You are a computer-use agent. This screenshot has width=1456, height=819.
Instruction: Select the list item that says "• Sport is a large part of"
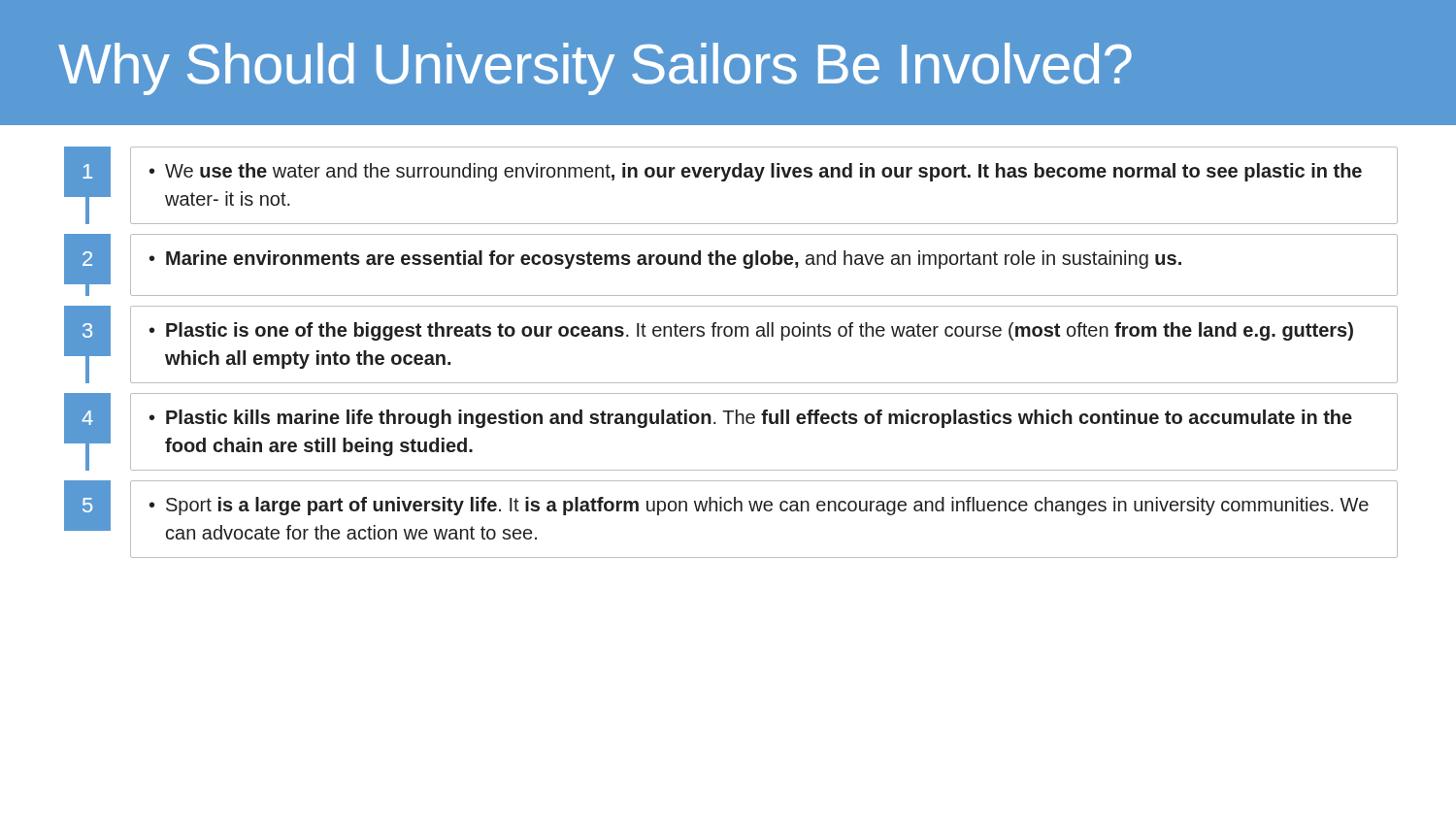tap(764, 519)
